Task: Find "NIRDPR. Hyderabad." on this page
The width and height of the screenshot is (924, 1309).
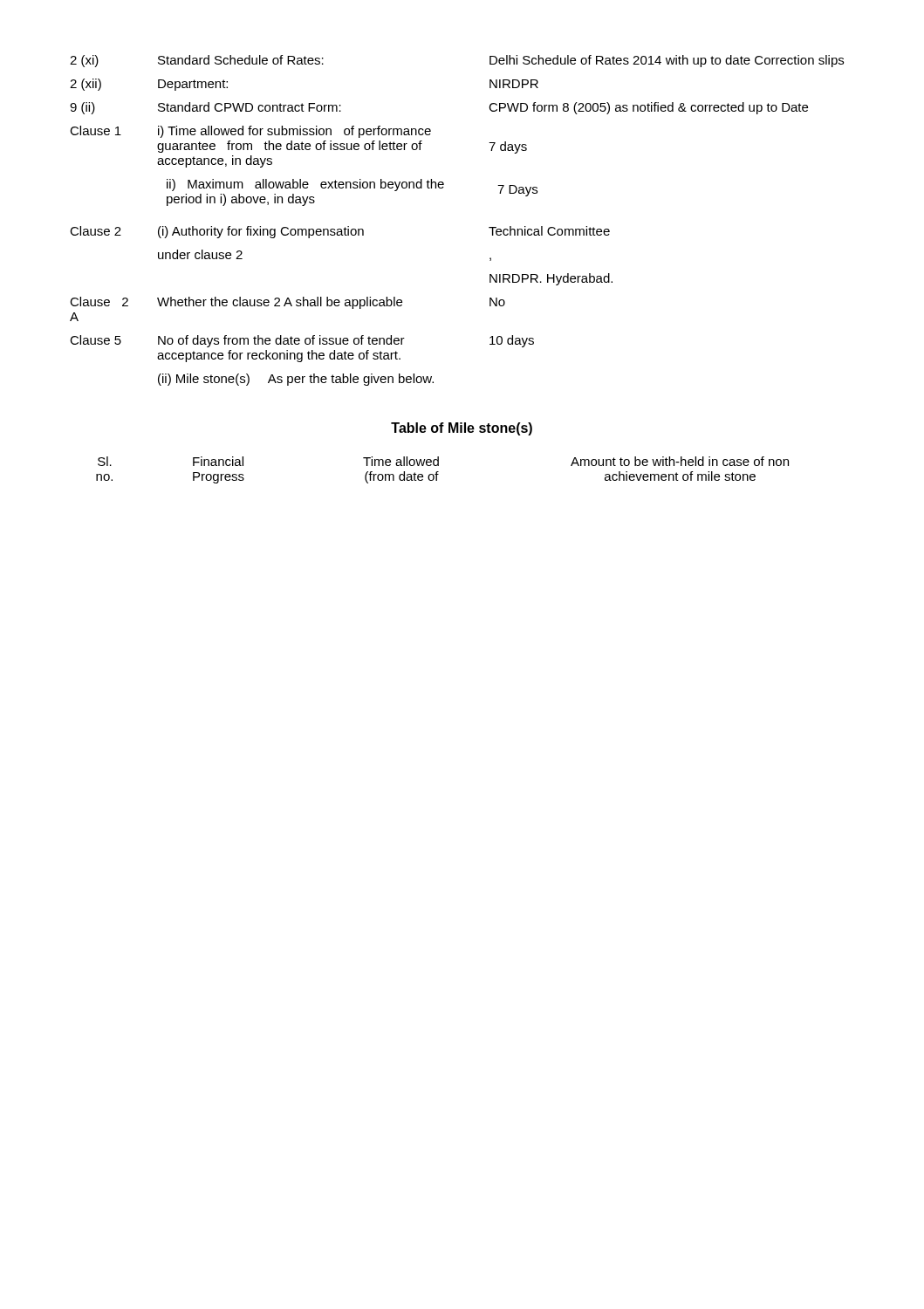Action: (x=551, y=279)
